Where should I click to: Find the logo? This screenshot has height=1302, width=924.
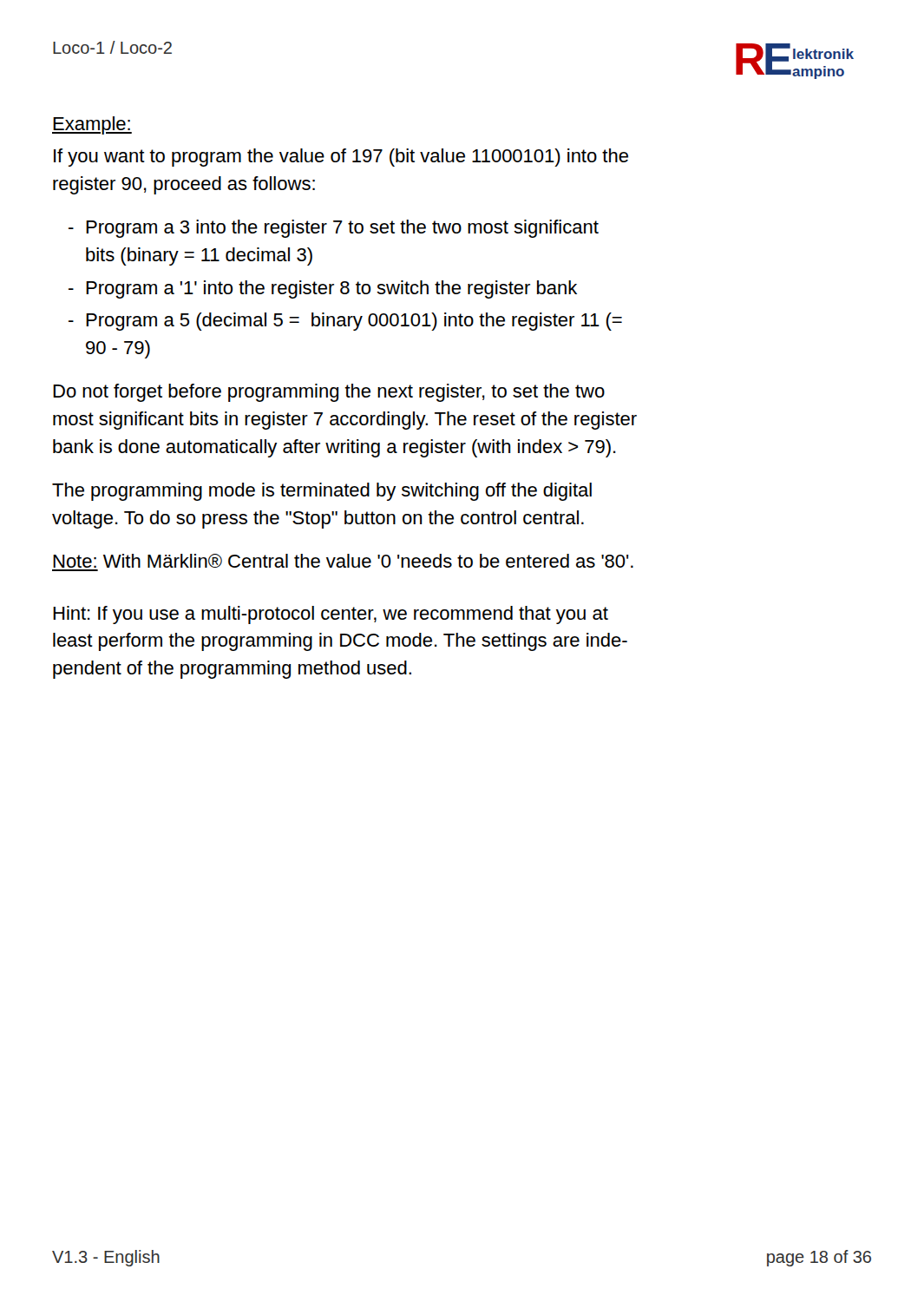coord(803,59)
